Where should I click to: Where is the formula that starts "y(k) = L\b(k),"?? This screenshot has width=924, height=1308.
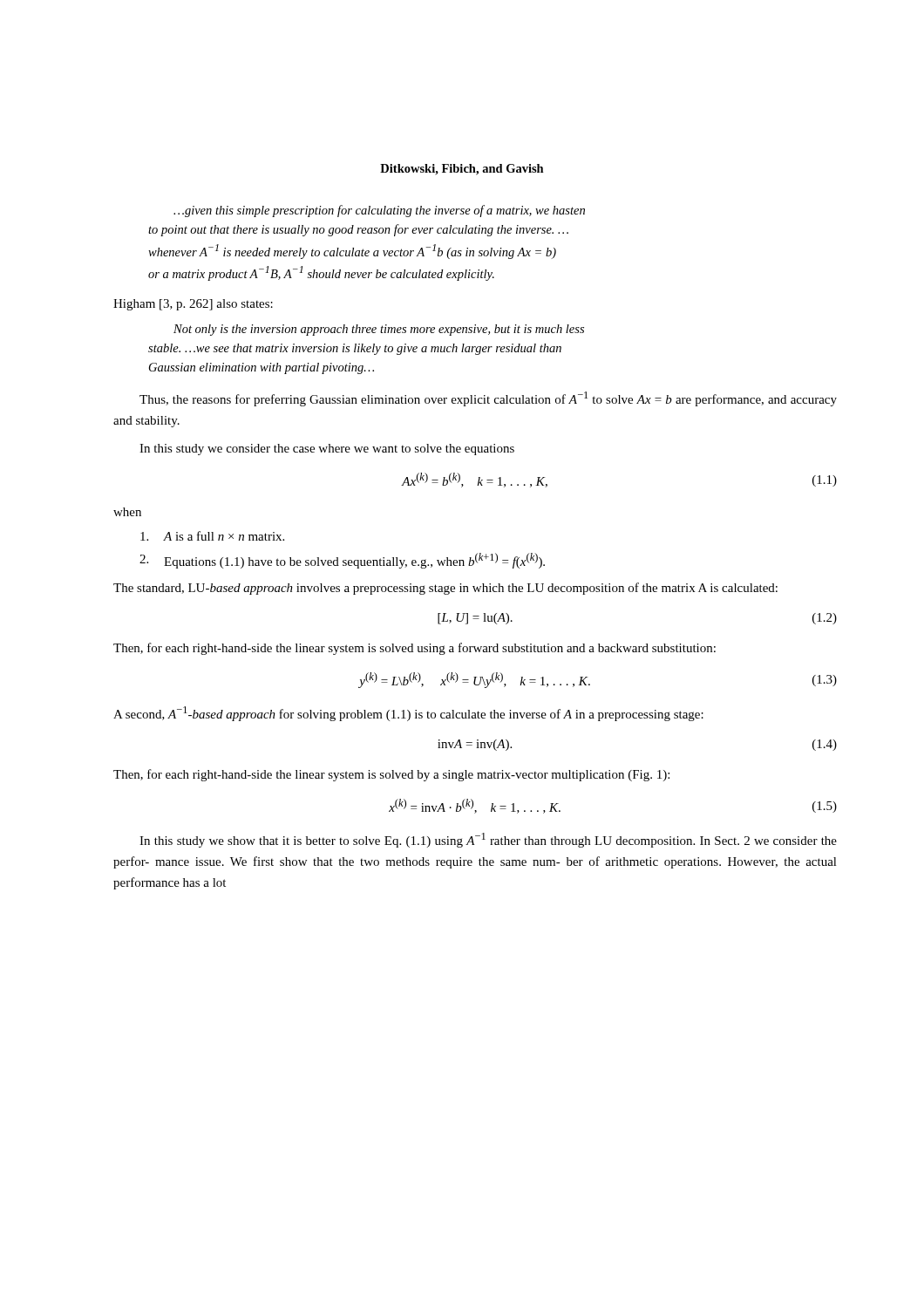pos(475,680)
